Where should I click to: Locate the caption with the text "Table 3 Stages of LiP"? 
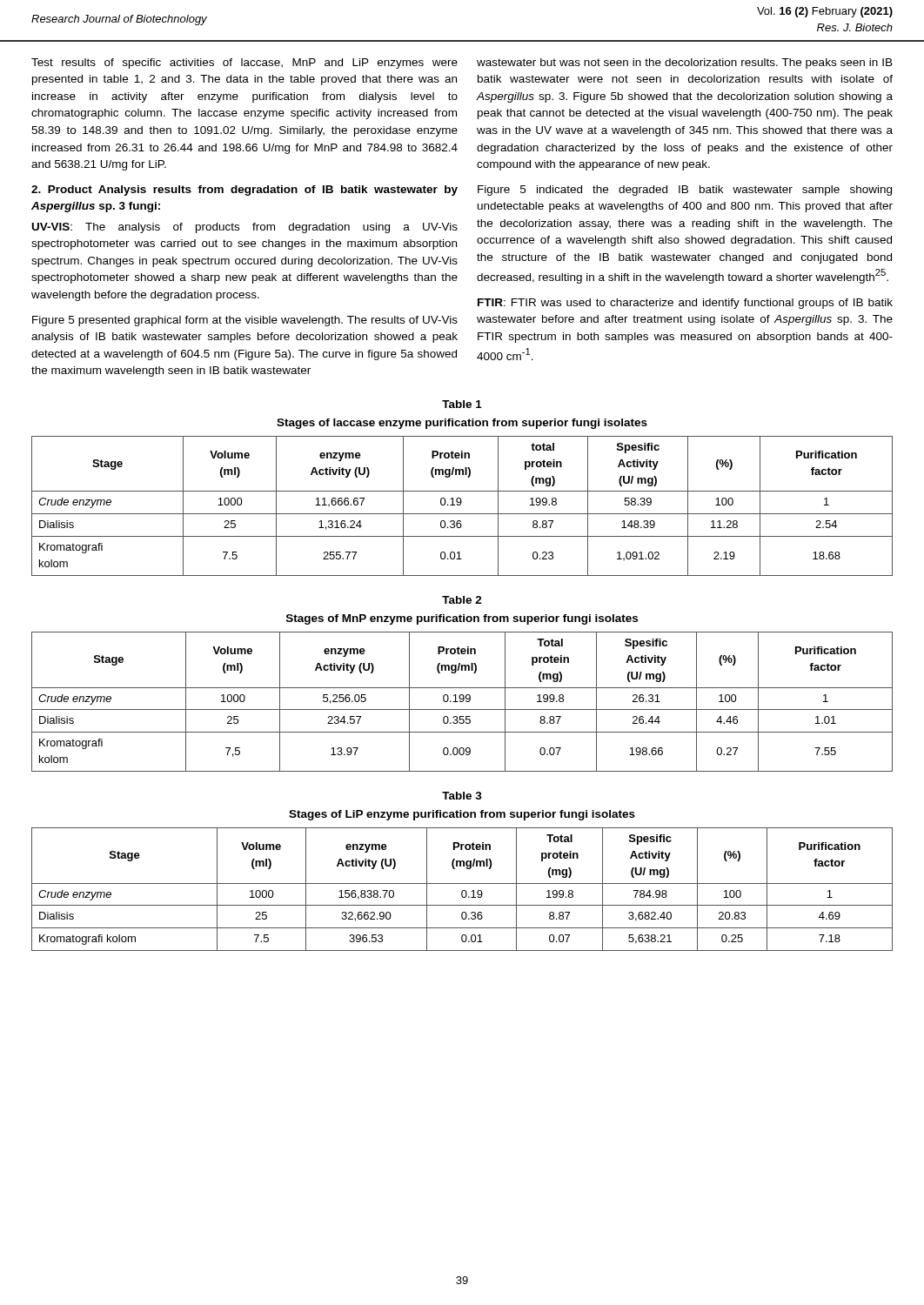coord(462,805)
